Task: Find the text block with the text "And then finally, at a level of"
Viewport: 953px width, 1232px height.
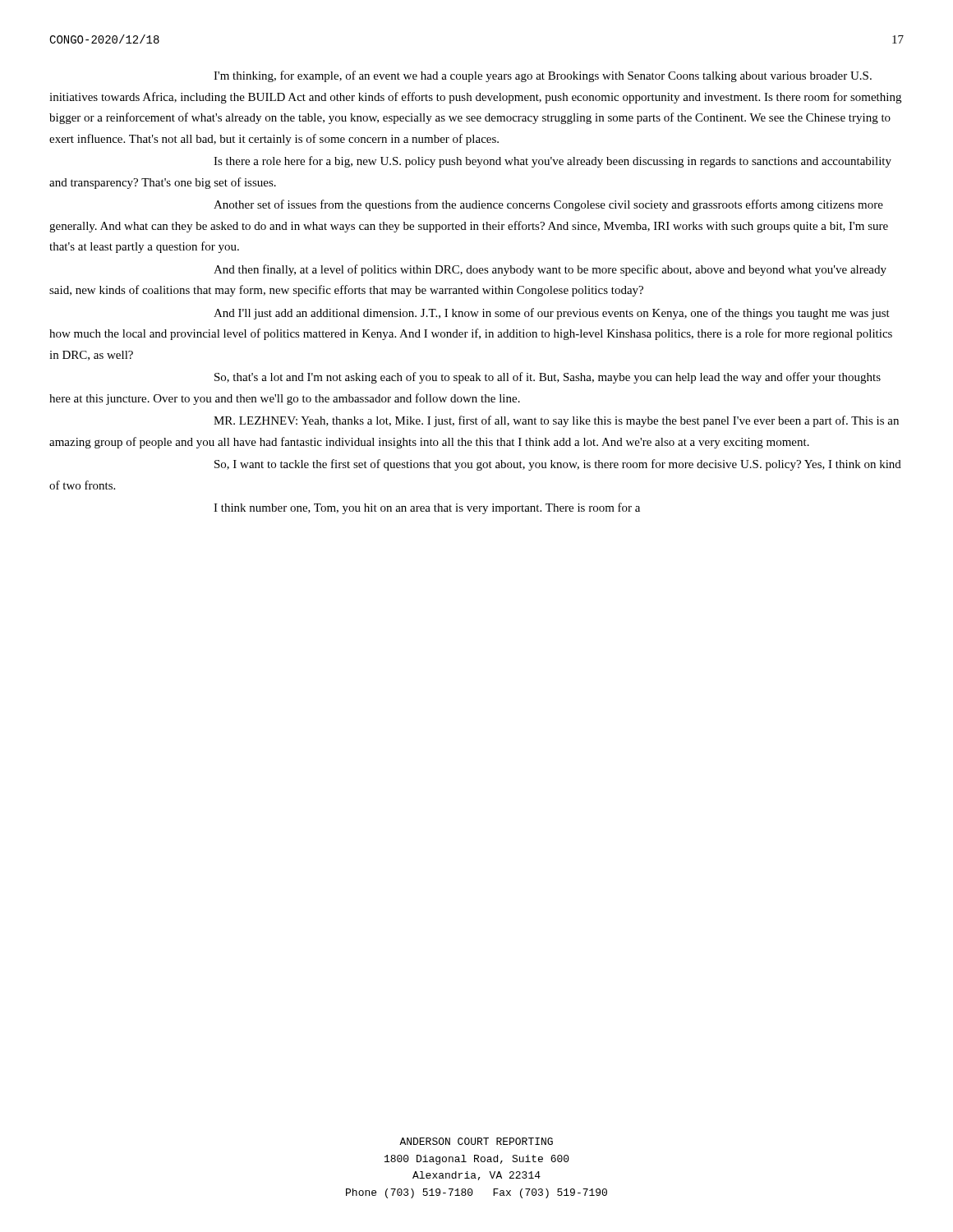Action: (x=468, y=279)
